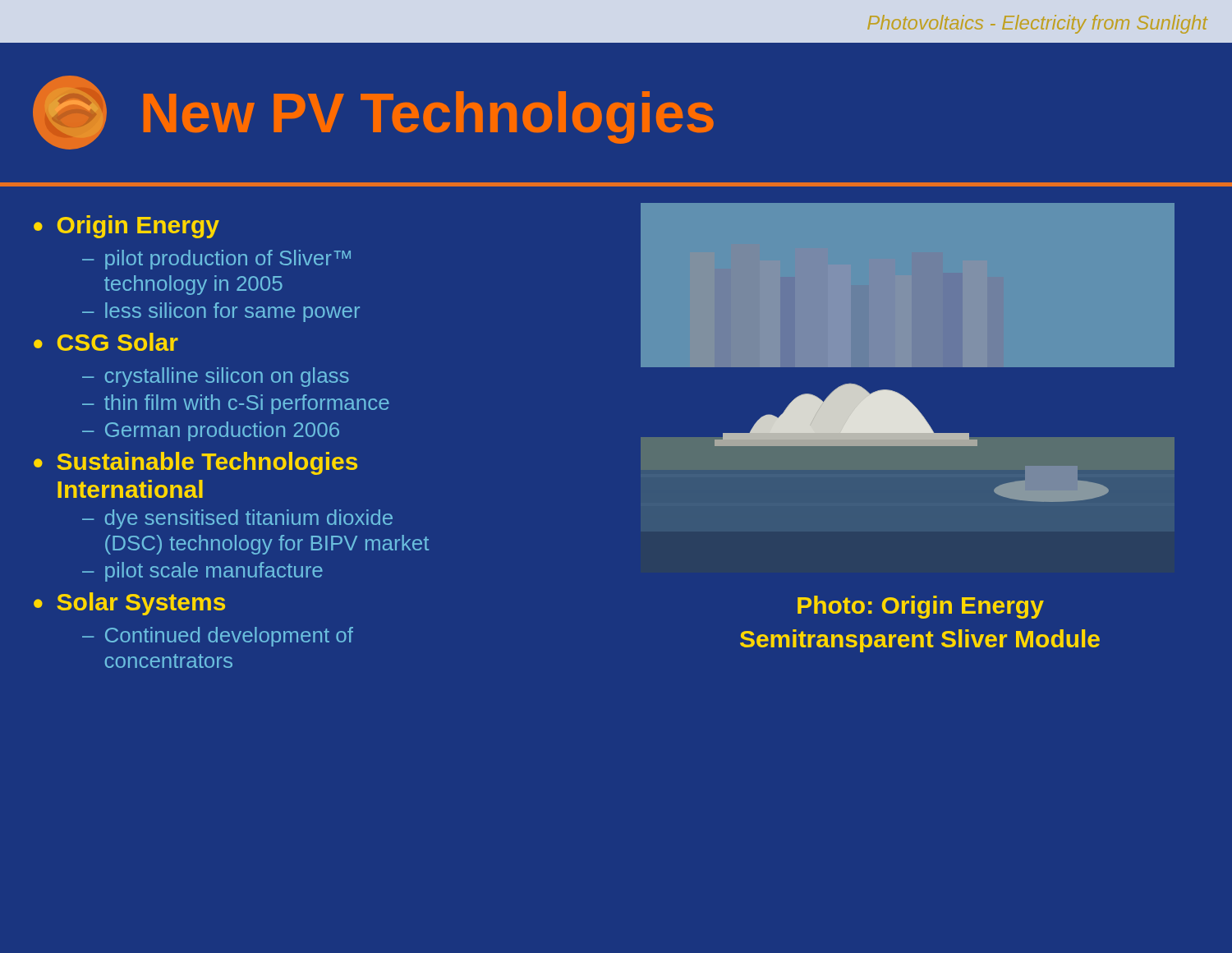
Task: Find the text starting "• CSG Solar"
Action: [106, 345]
